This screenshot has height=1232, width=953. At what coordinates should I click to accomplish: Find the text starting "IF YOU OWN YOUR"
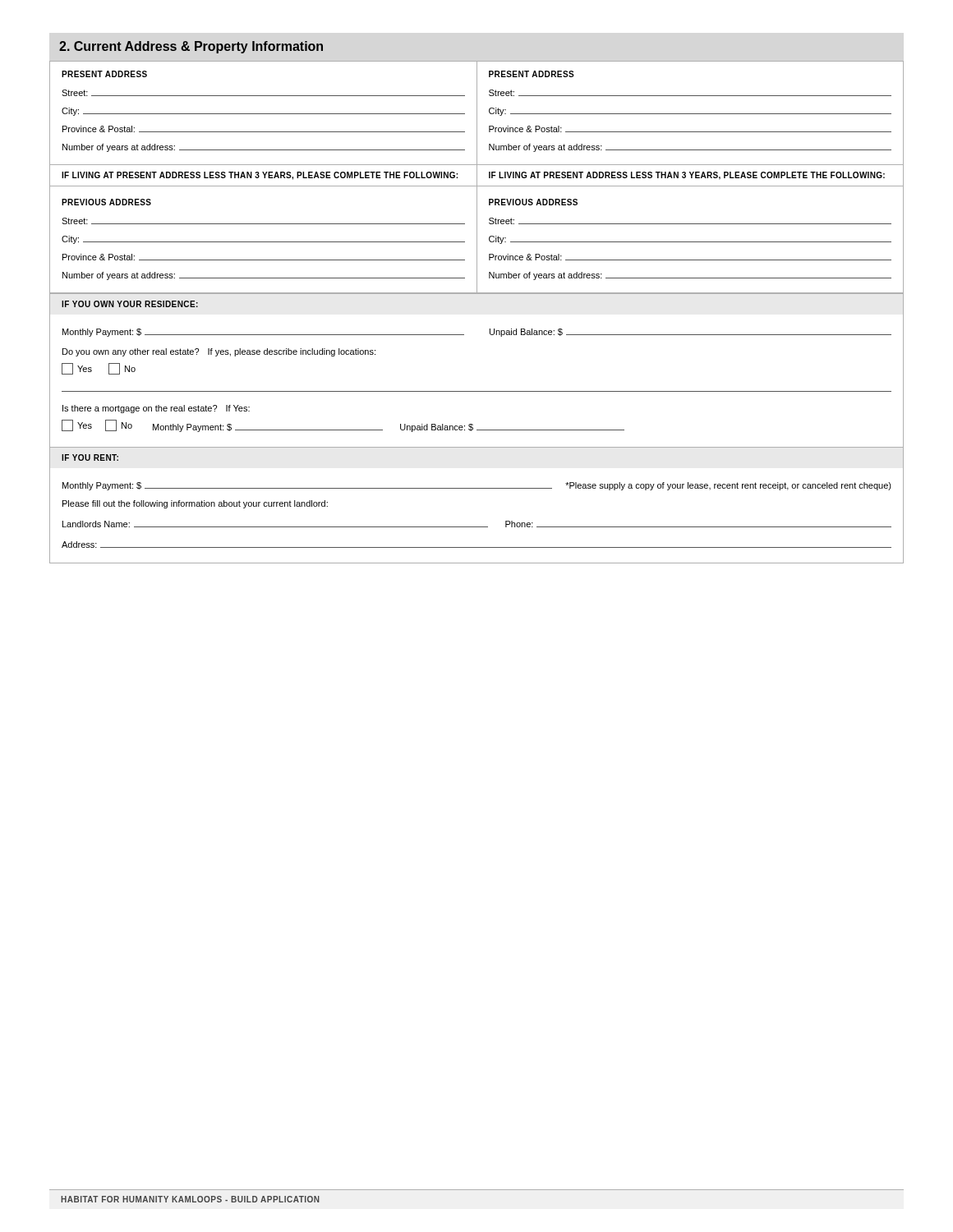pyautogui.click(x=130, y=304)
